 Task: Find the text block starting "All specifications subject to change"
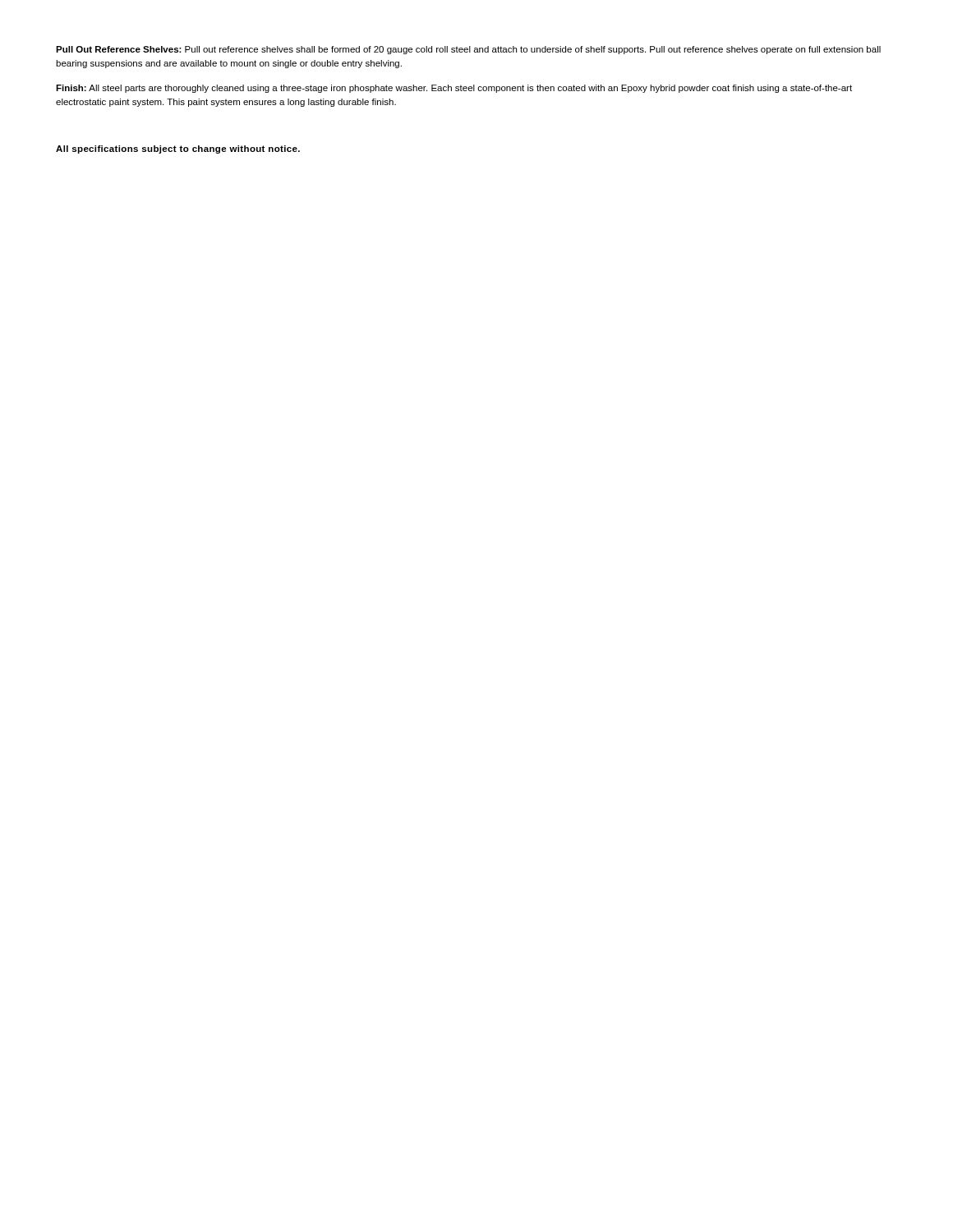tap(178, 148)
